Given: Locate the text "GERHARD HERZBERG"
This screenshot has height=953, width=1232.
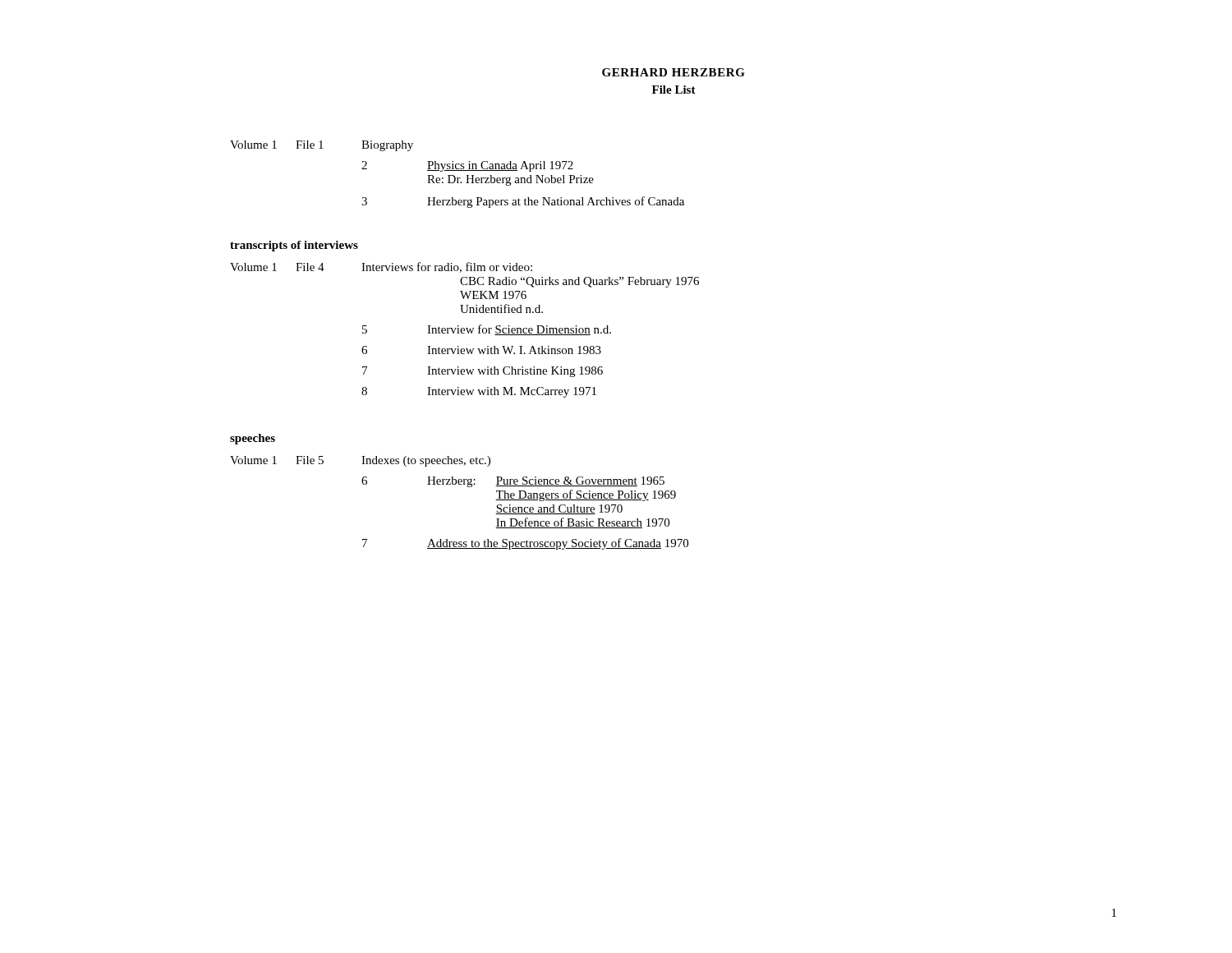Looking at the screenshot, I should coord(673,72).
